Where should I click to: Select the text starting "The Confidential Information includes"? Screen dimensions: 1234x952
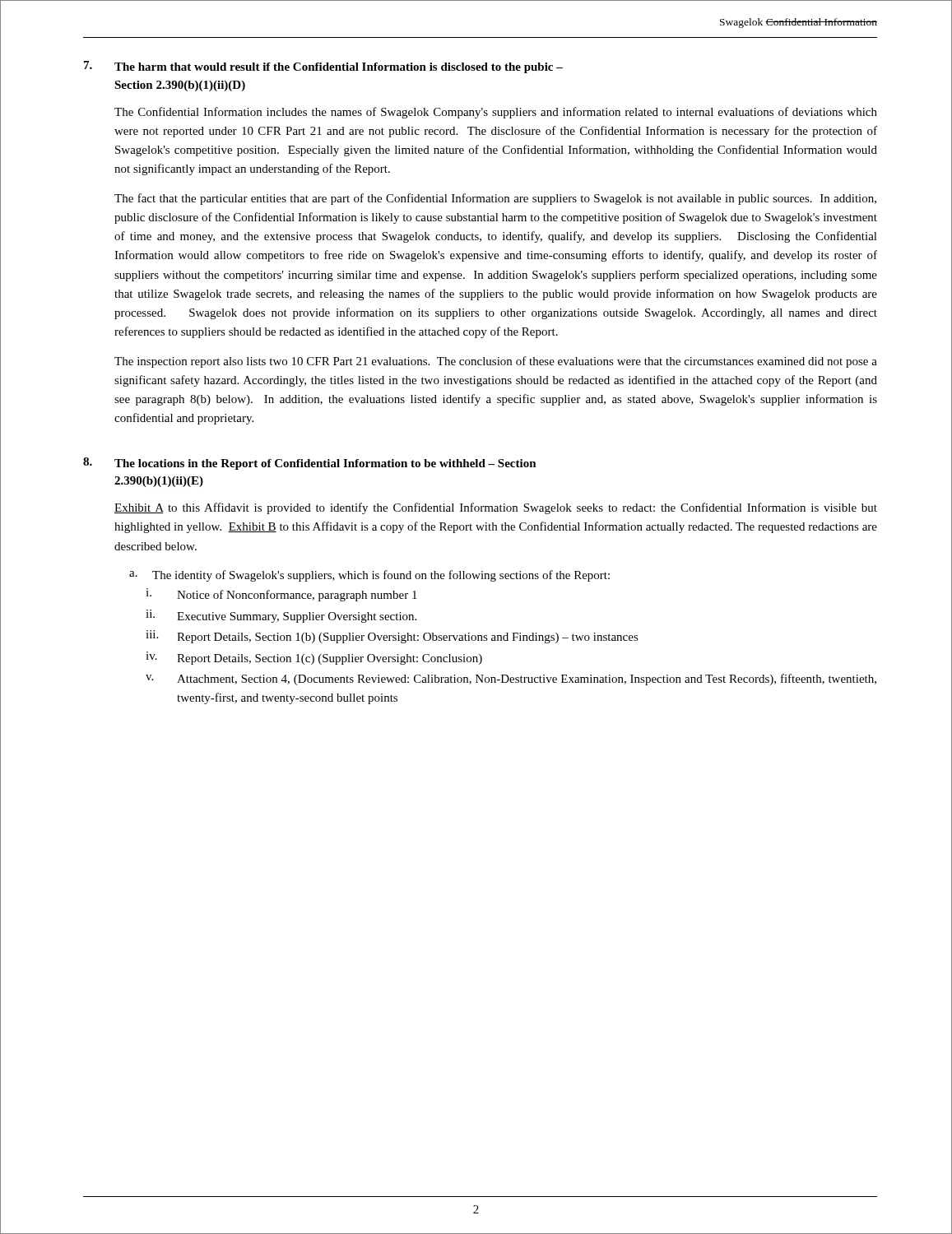pos(496,140)
